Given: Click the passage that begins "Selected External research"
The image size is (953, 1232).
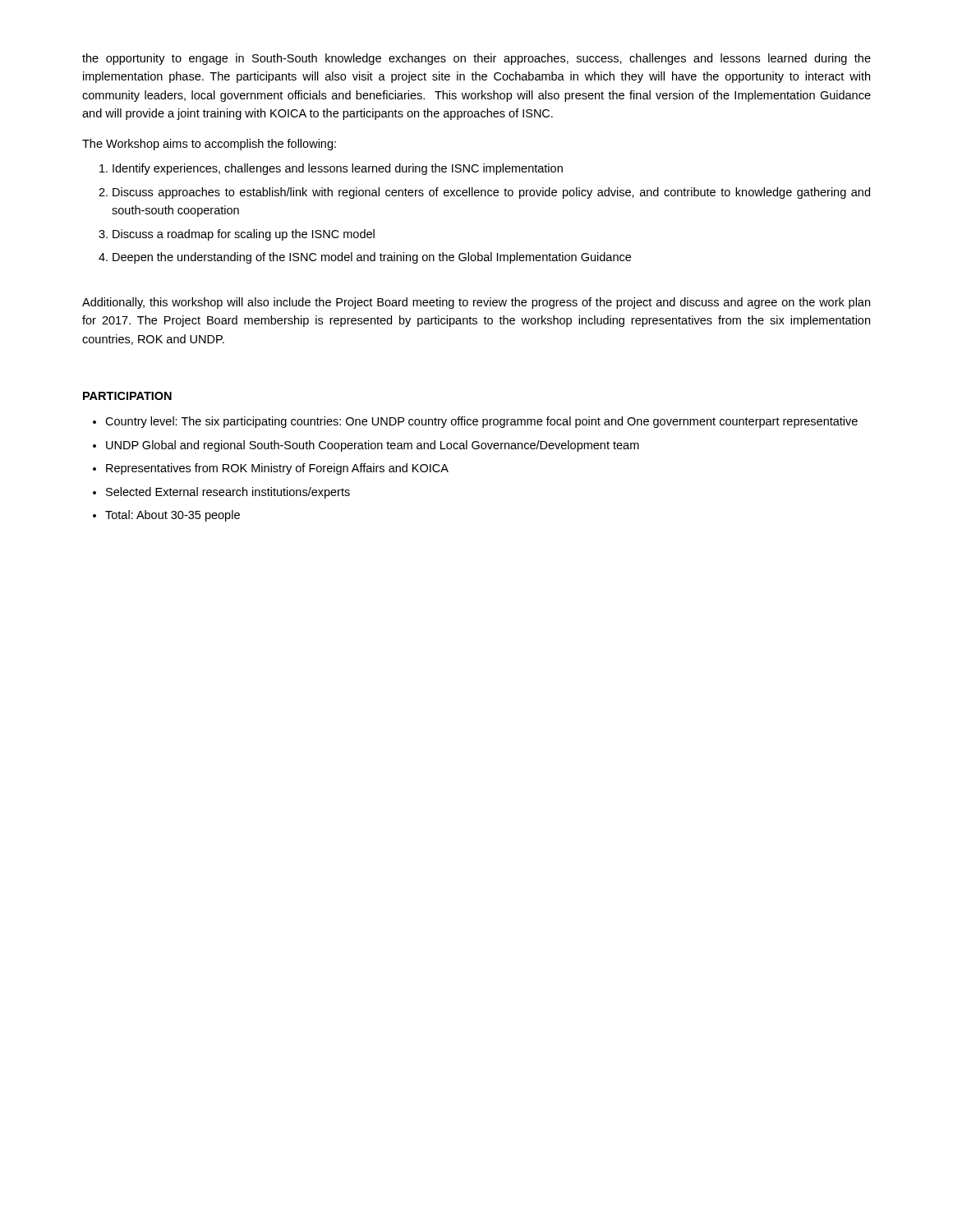Looking at the screenshot, I should pyautogui.click(x=228, y=492).
